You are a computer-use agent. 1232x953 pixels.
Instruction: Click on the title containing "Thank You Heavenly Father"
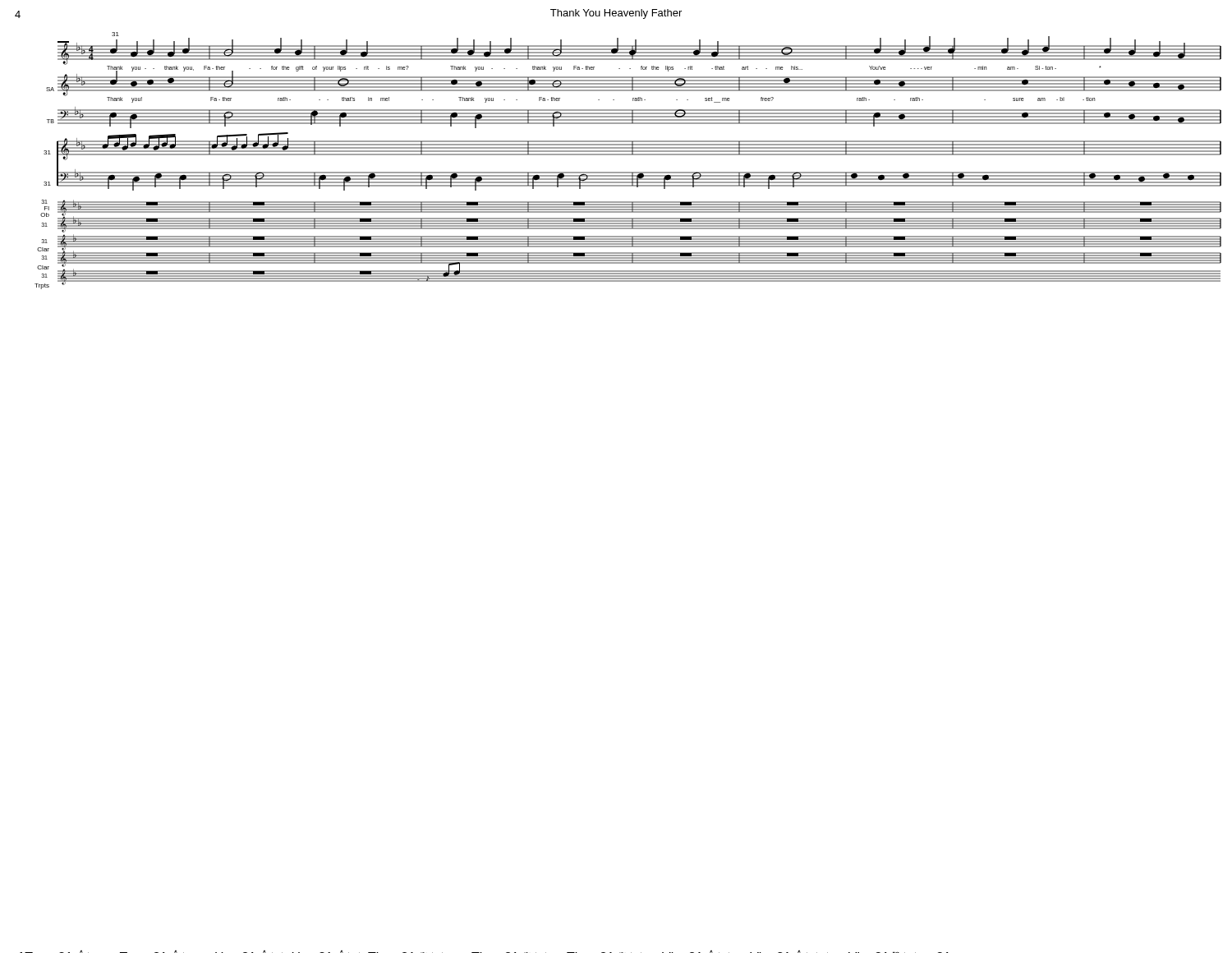tap(616, 13)
